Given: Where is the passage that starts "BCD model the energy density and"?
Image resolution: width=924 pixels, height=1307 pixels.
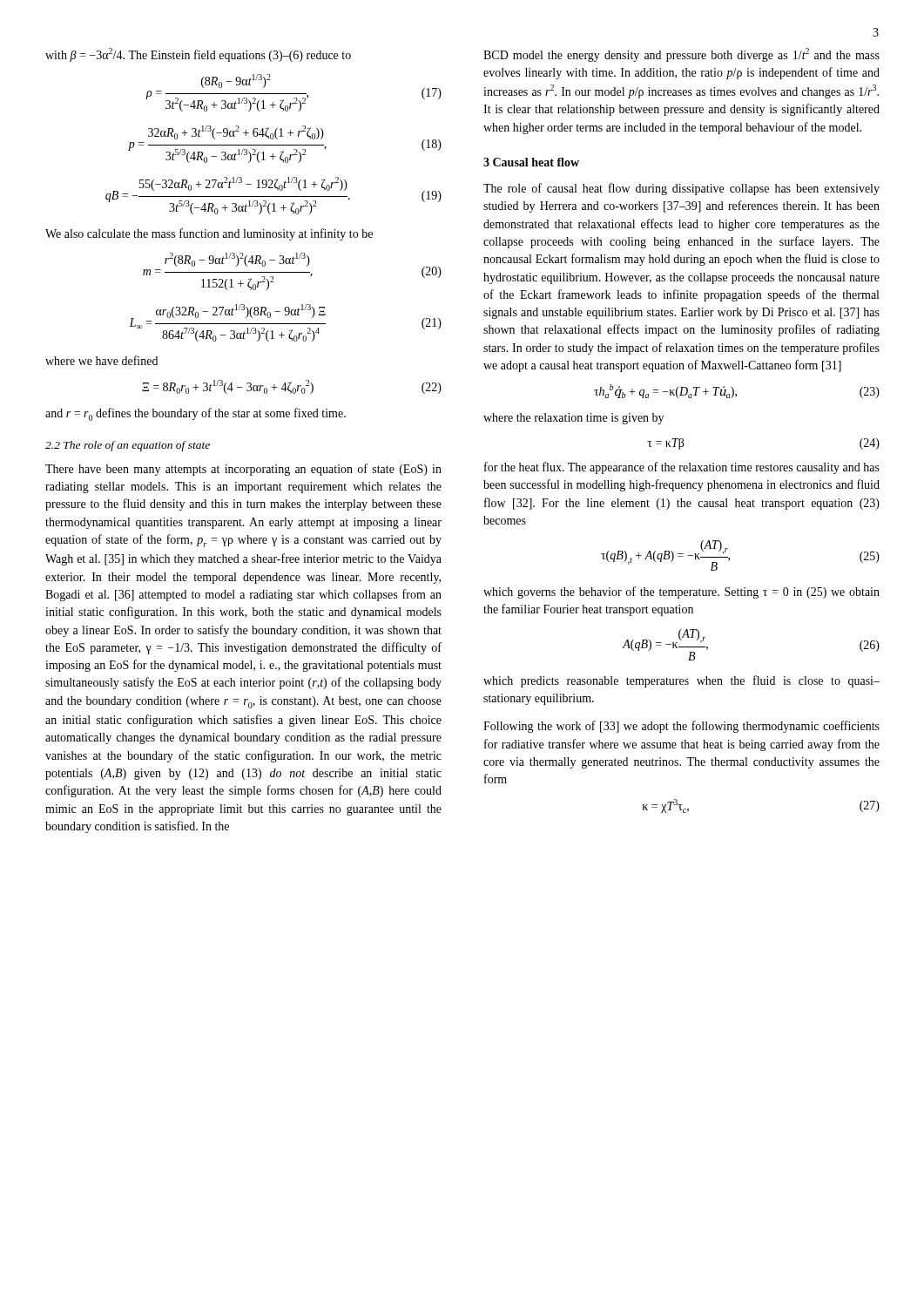Looking at the screenshot, I should point(681,90).
